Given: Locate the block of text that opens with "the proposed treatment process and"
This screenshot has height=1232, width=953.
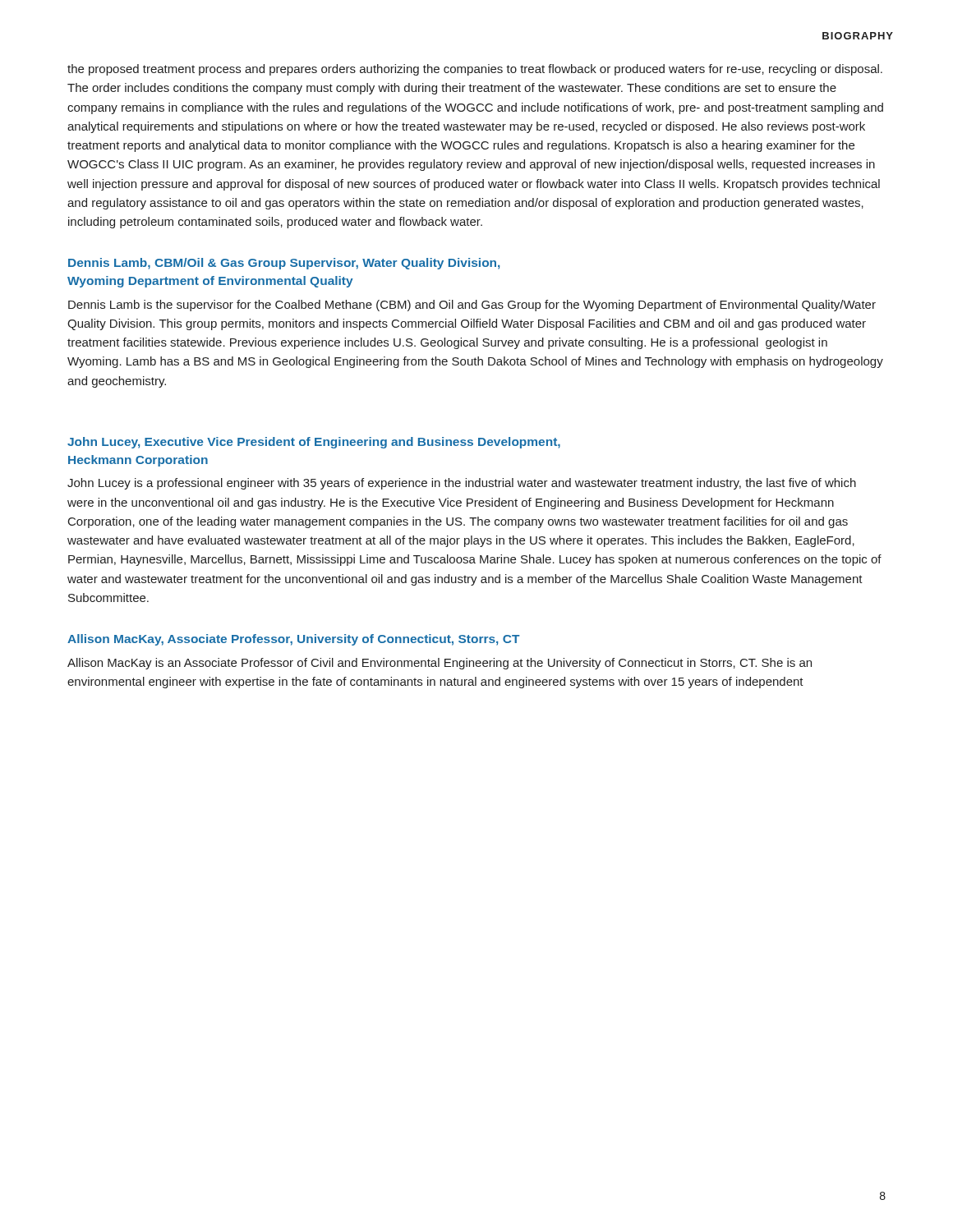Looking at the screenshot, I should click(x=476, y=145).
